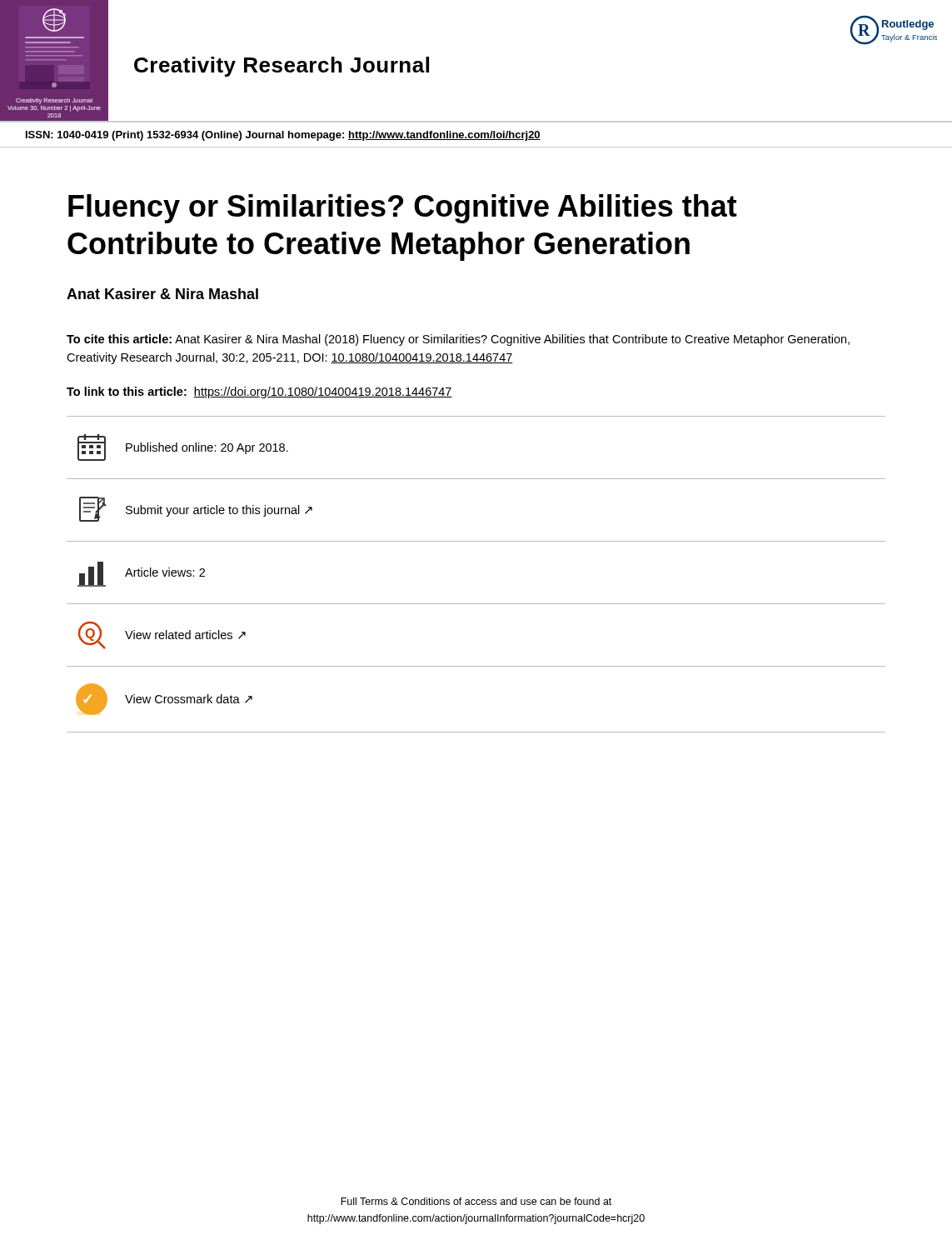The image size is (952, 1250).
Task: Select the title
Action: point(402,225)
